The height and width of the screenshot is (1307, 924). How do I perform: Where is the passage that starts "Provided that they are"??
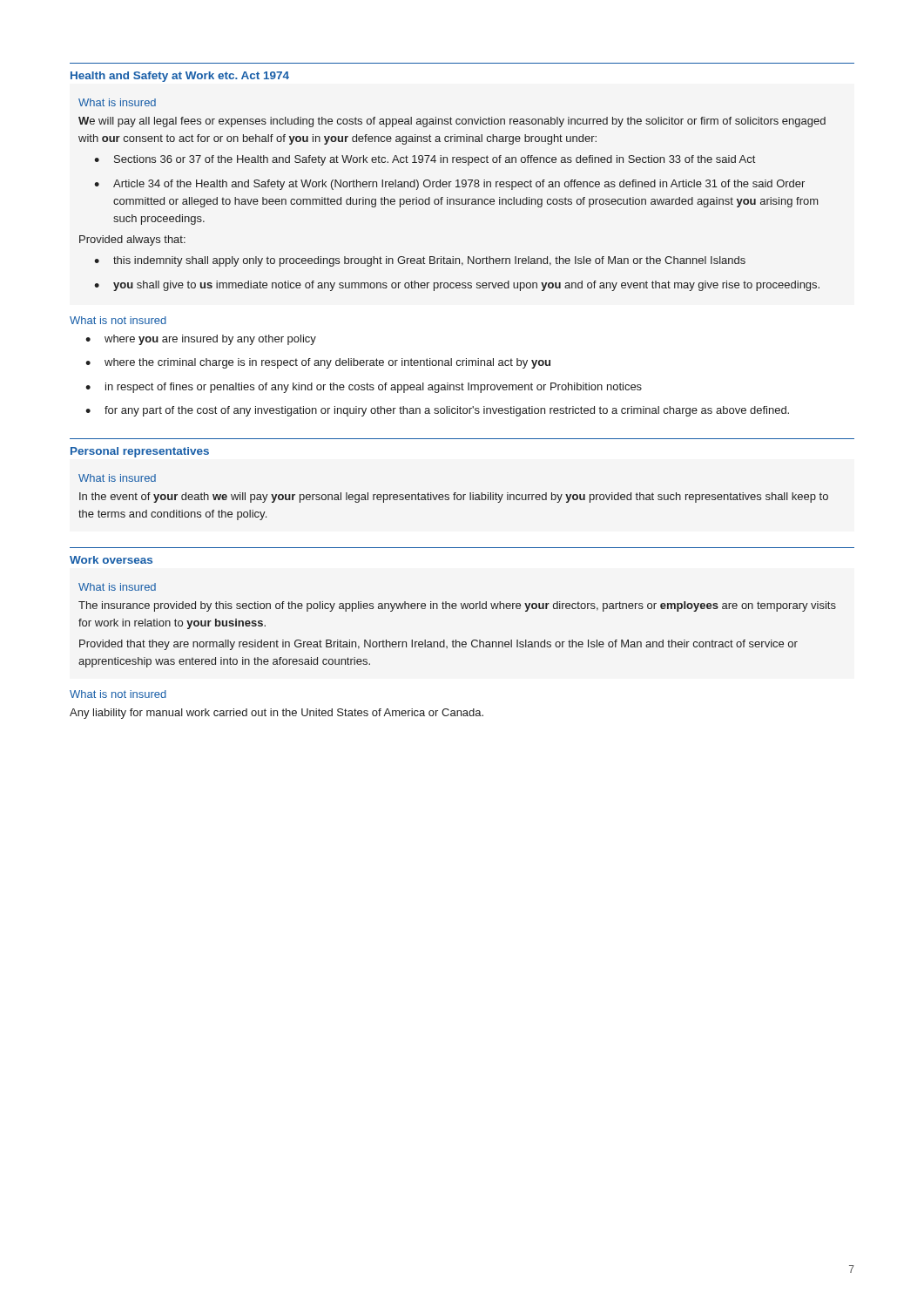click(x=438, y=652)
